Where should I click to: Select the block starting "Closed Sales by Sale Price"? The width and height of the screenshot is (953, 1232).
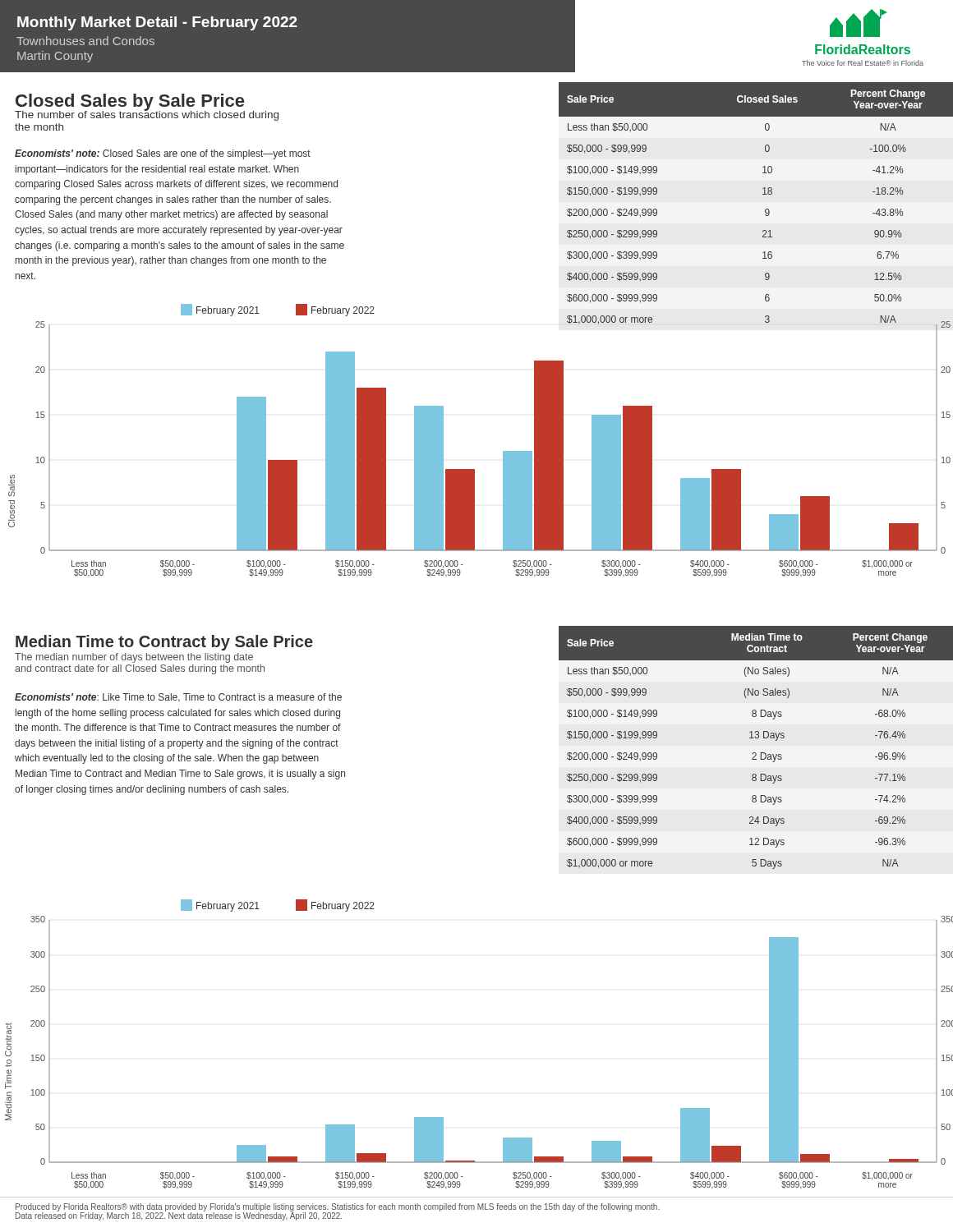coord(130,101)
